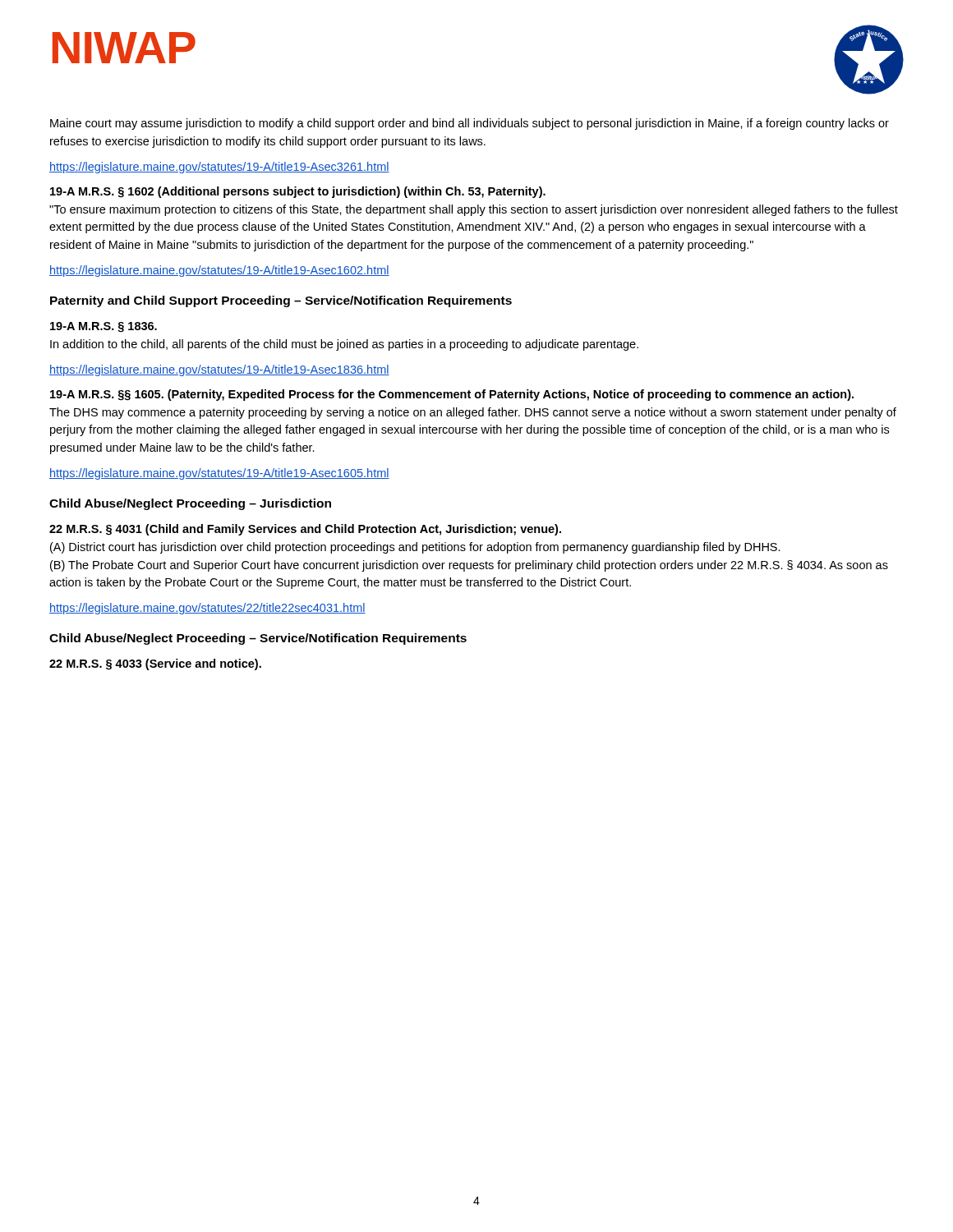Screen dimensions: 1232x953
Task: Locate the element starting "19-A M.R.S. § 1602 (Additional persons"
Action: 298,191
